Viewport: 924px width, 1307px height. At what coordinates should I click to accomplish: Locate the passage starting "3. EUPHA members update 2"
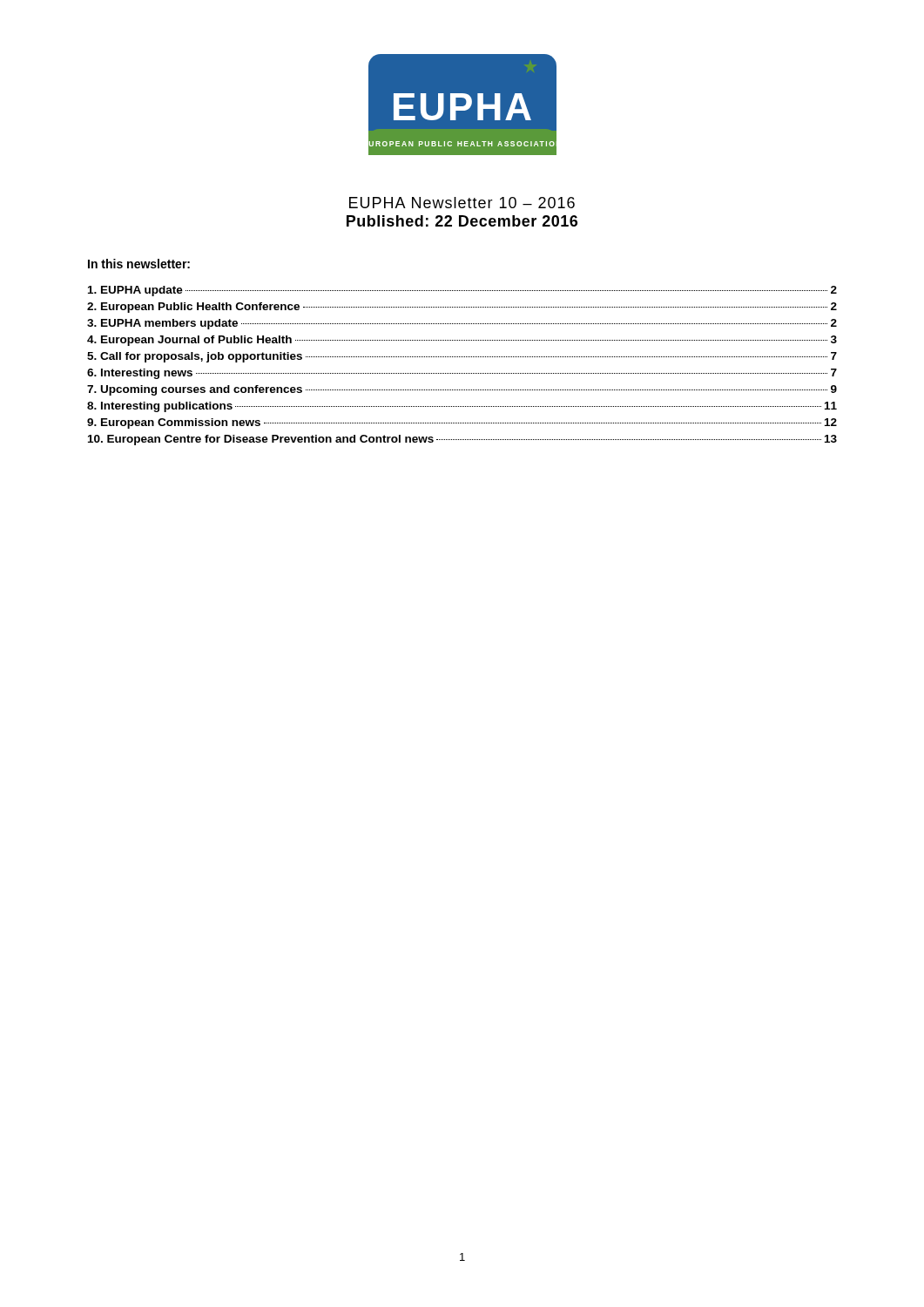462,323
